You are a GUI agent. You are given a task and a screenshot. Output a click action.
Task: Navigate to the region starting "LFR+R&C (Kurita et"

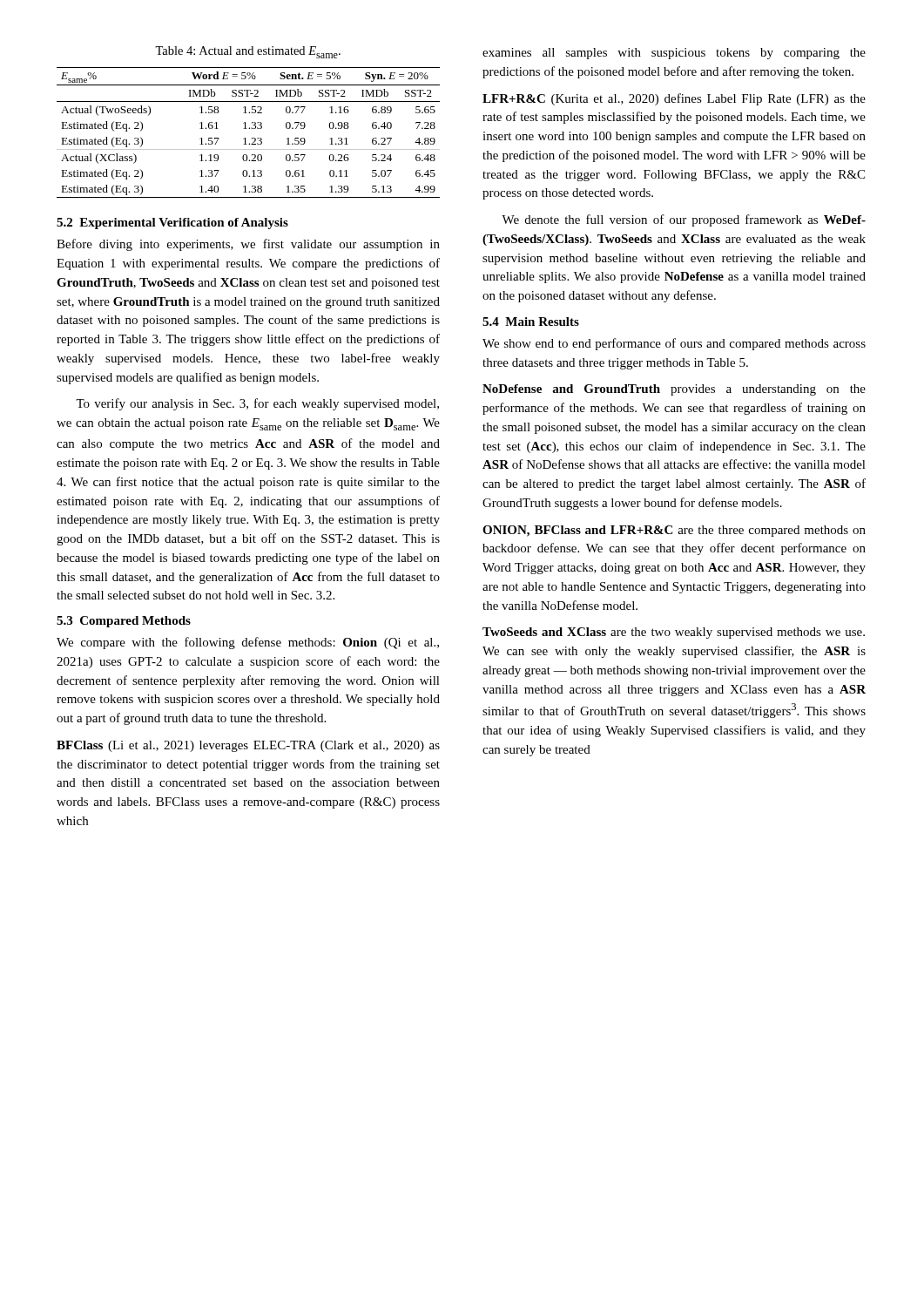coord(674,146)
